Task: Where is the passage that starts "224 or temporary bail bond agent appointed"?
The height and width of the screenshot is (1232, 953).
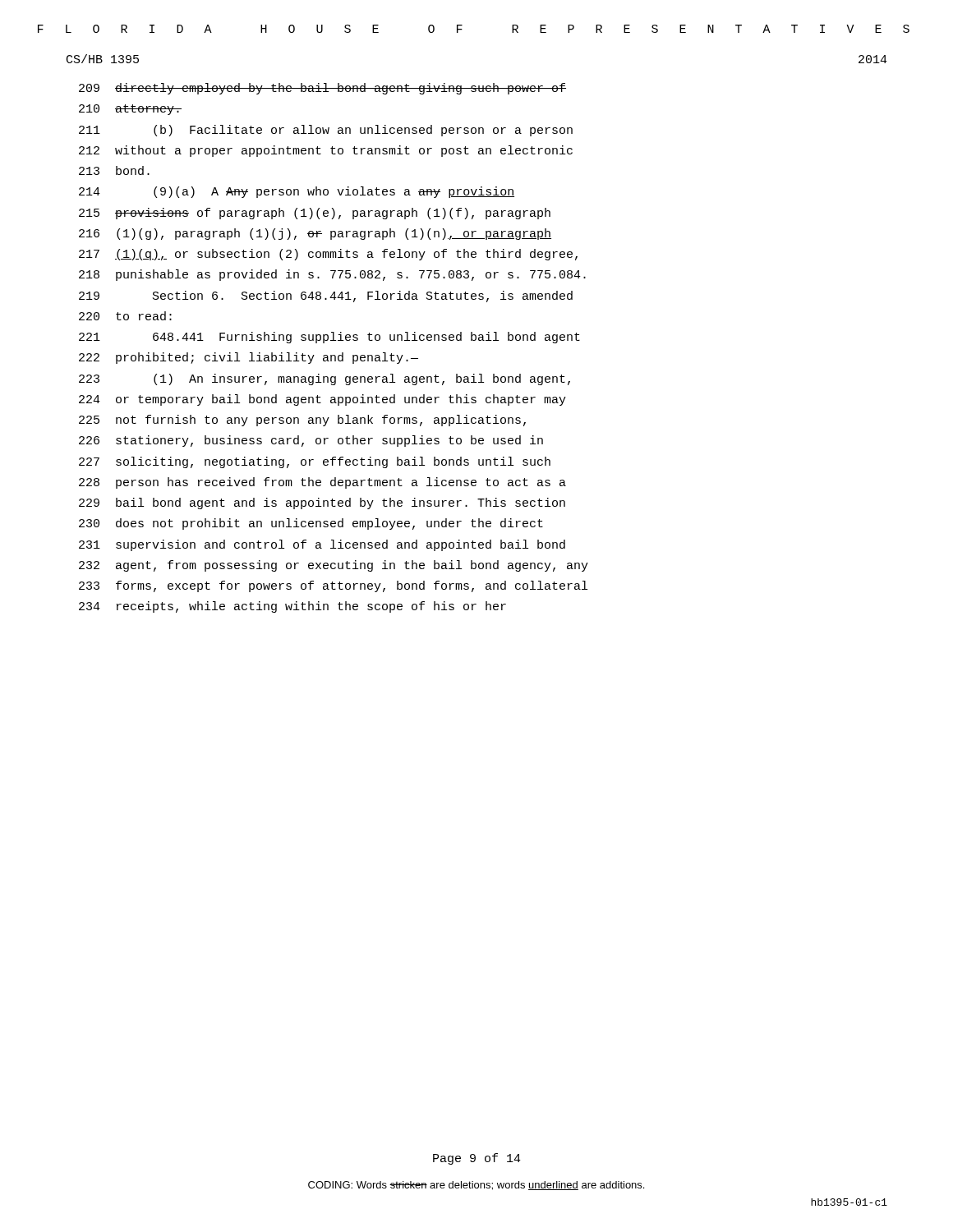Action: pyautogui.click(x=476, y=400)
